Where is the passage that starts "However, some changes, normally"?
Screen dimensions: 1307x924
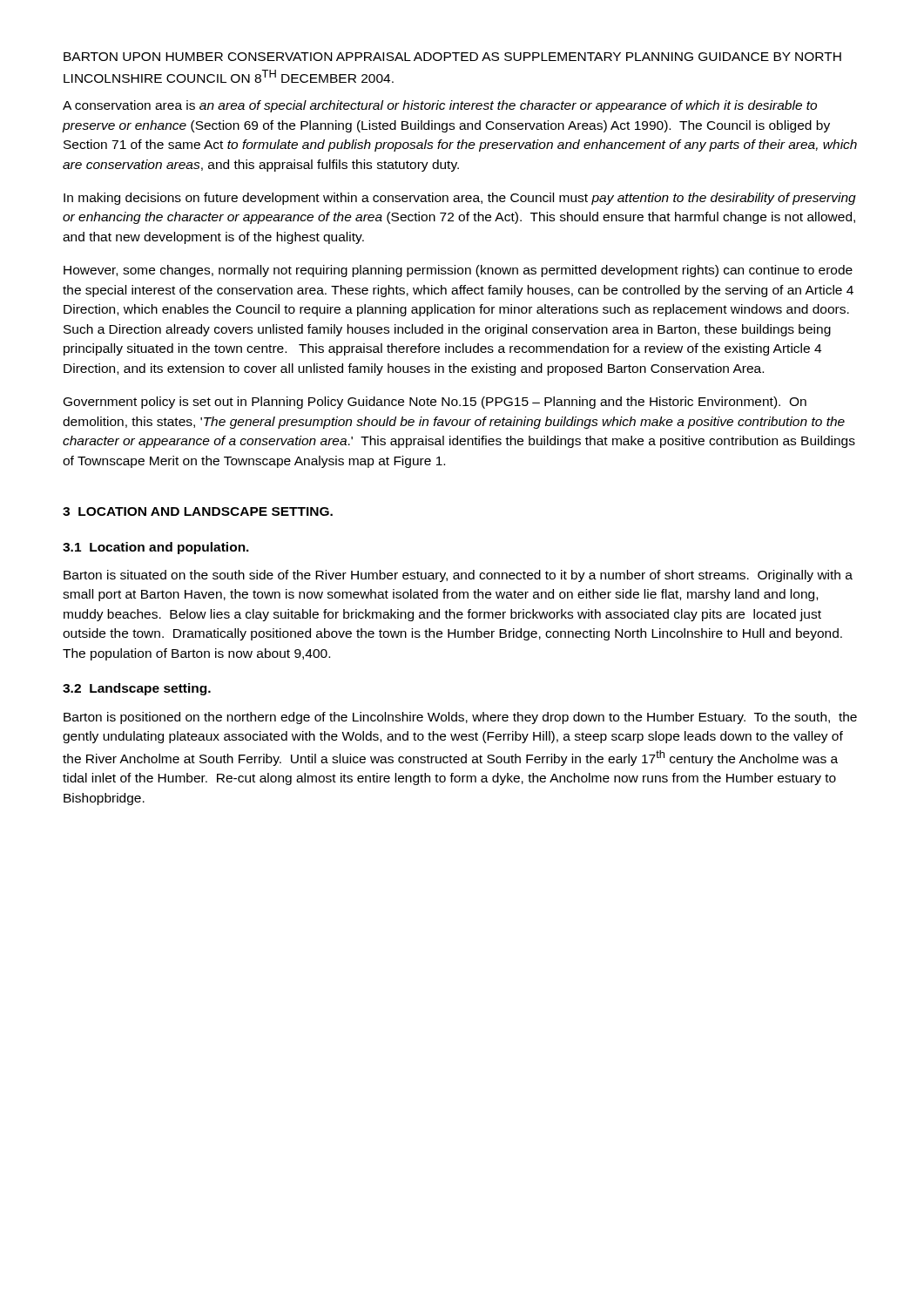(458, 319)
